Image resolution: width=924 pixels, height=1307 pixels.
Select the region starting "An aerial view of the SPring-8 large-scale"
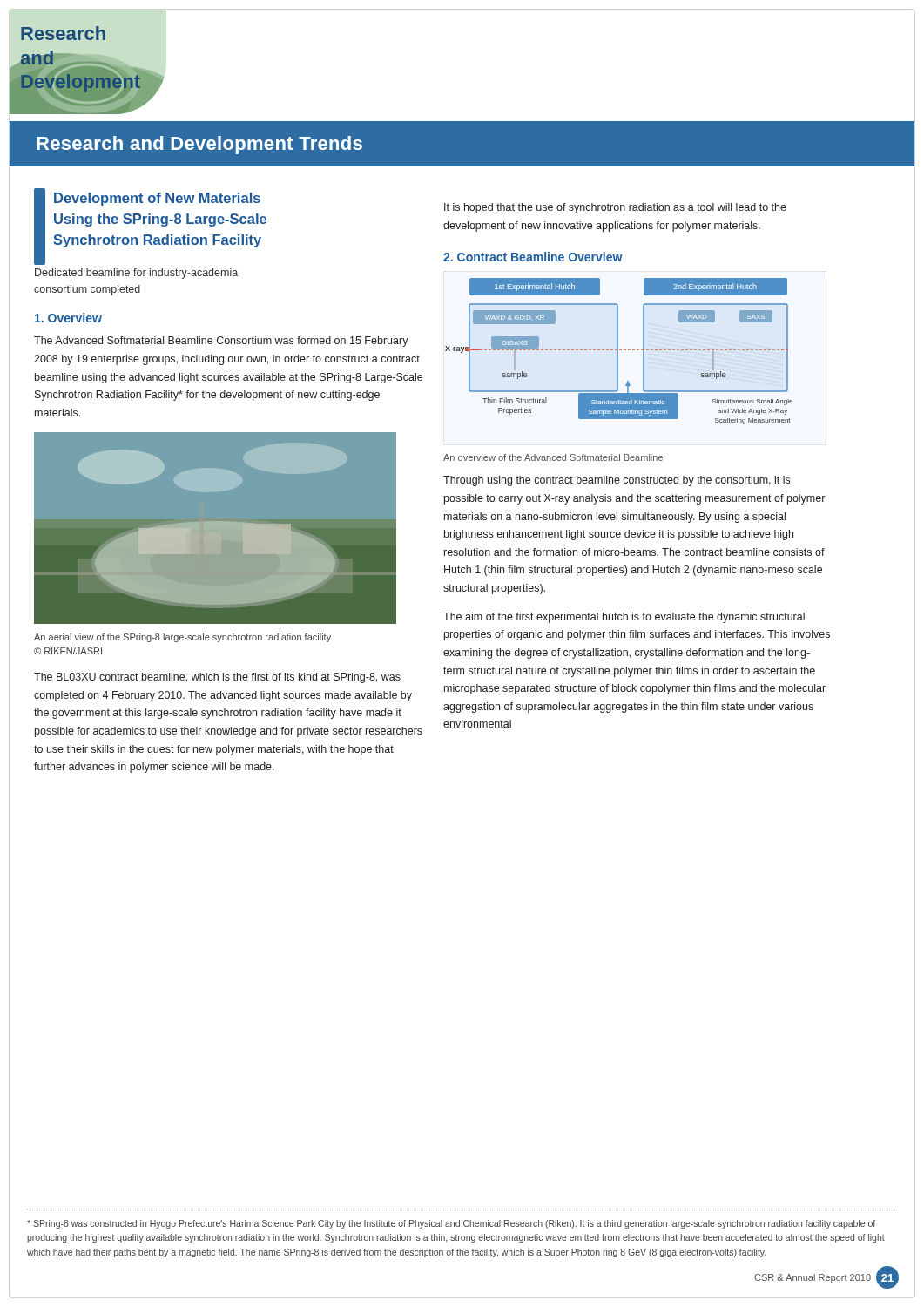coord(183,644)
